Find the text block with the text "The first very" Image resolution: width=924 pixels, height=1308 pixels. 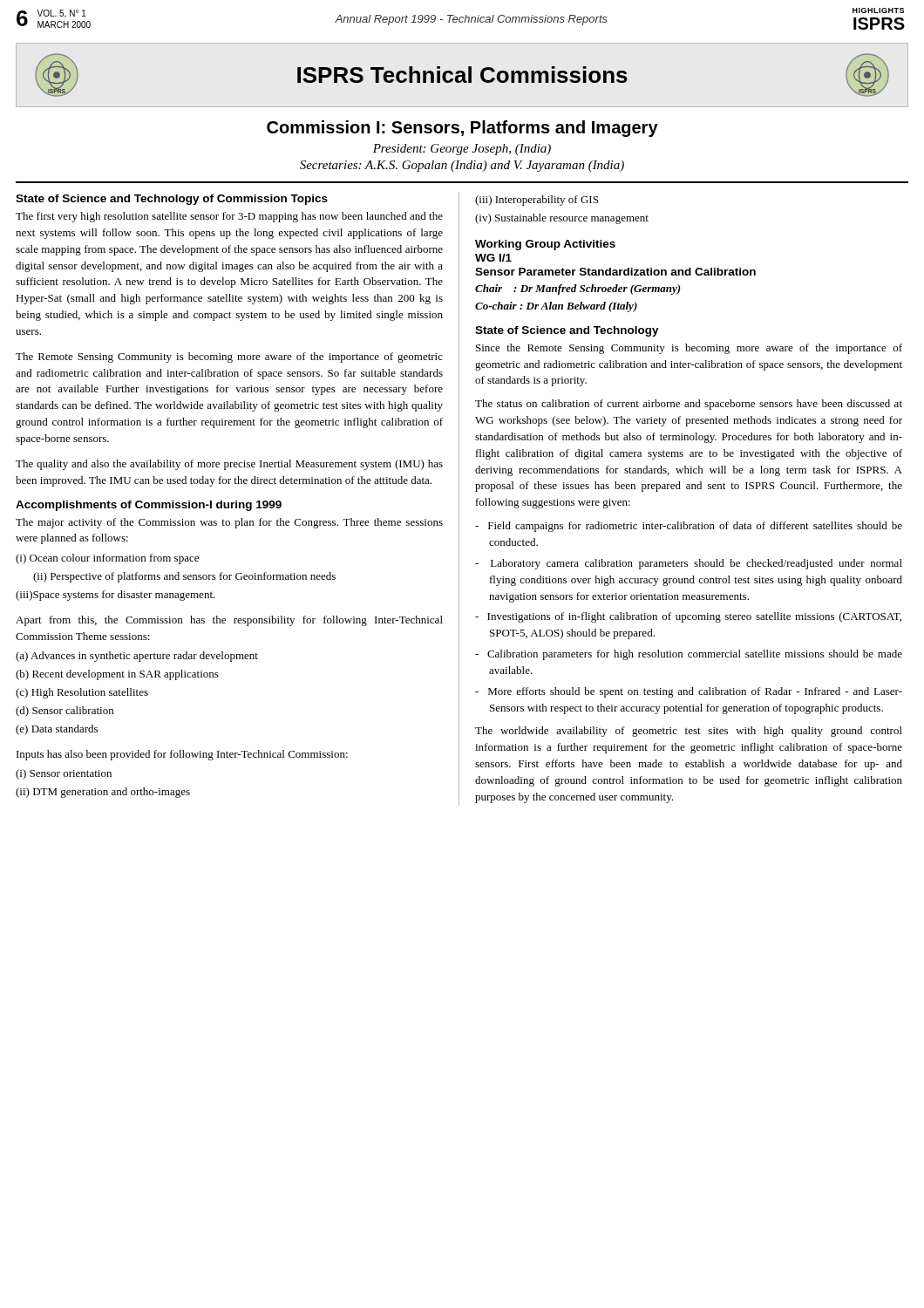229,273
